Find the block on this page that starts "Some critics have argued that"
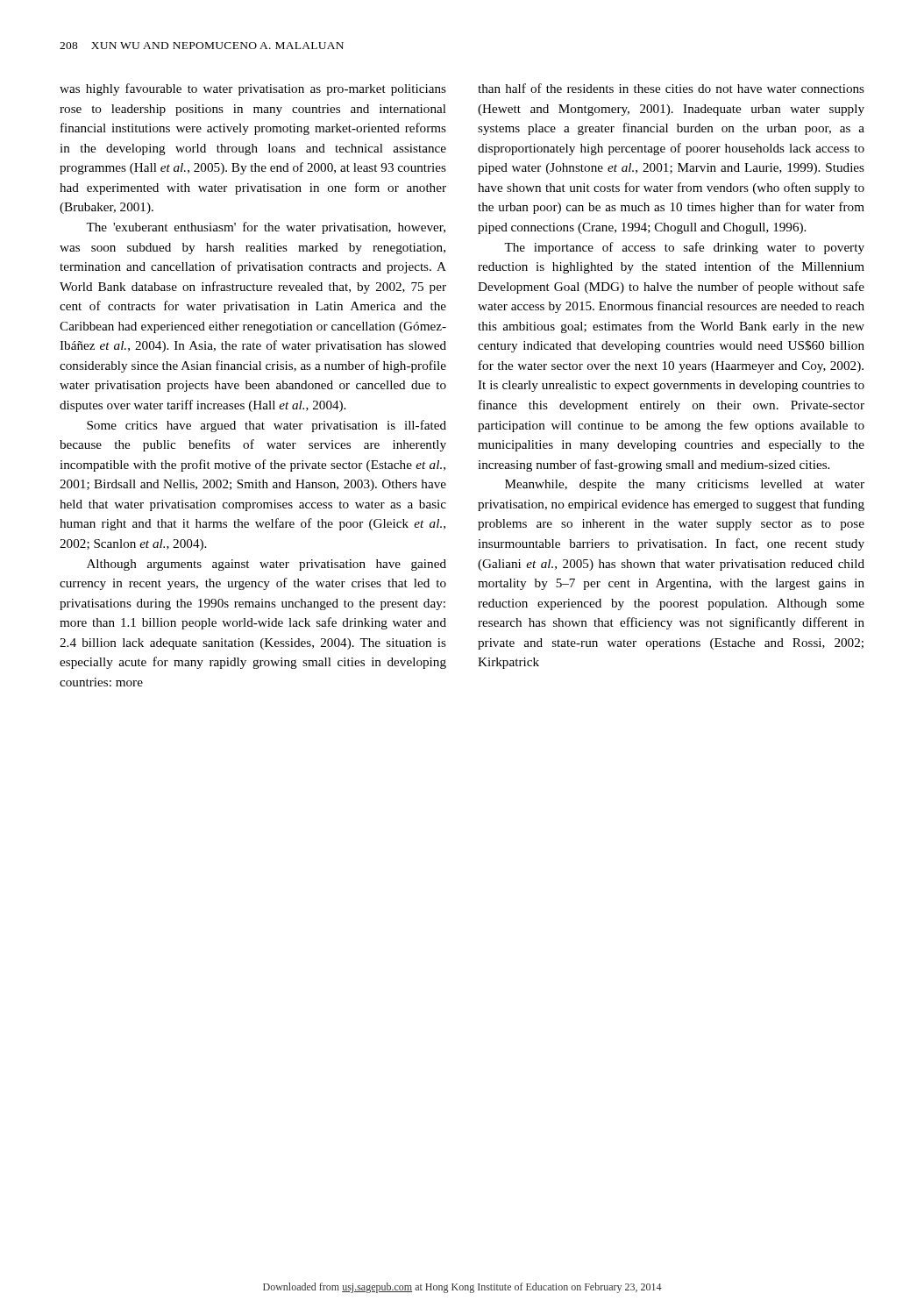This screenshot has width=924, height=1315. (253, 484)
